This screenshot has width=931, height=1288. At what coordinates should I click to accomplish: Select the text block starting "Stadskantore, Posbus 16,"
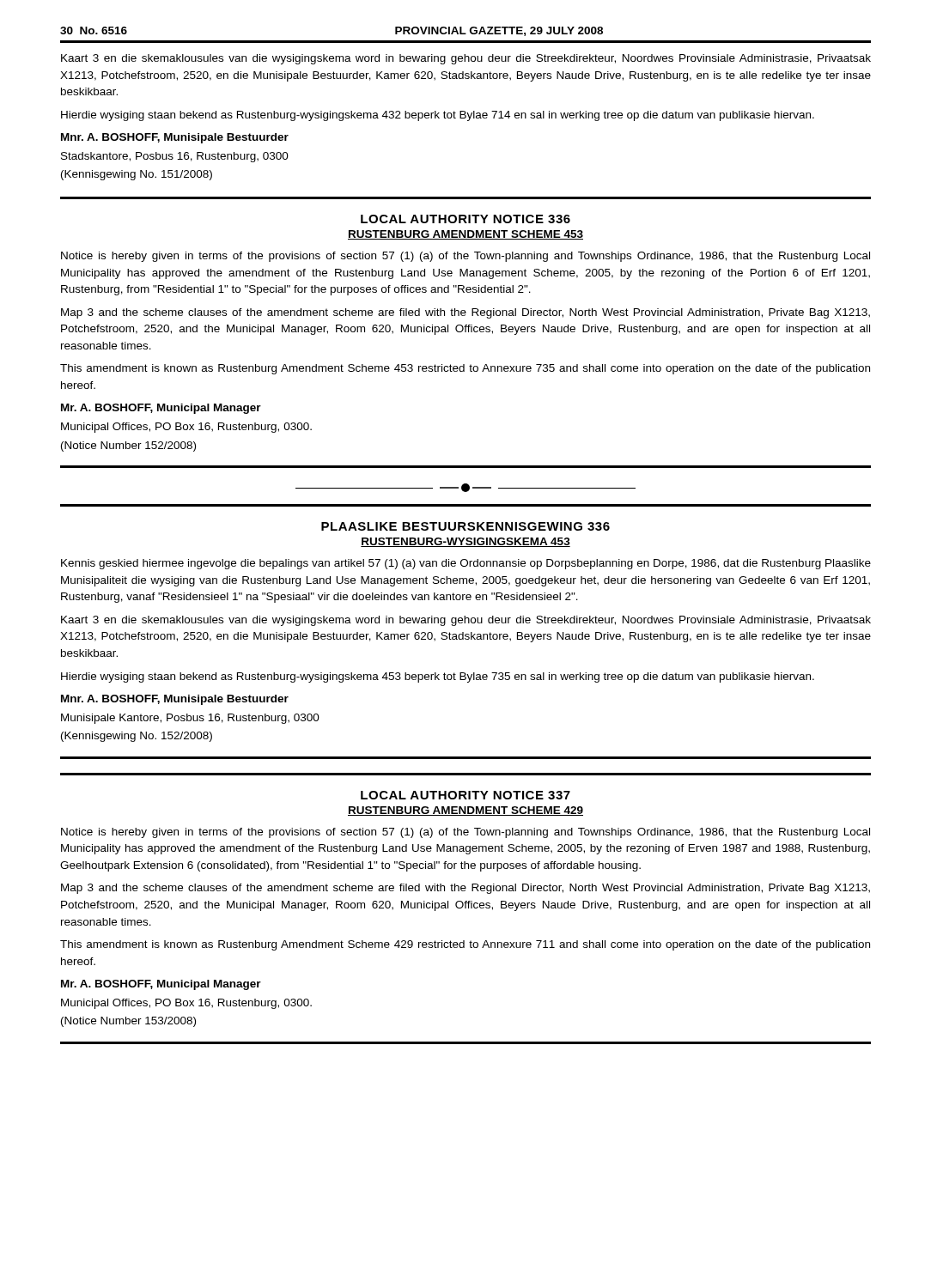coord(175,157)
